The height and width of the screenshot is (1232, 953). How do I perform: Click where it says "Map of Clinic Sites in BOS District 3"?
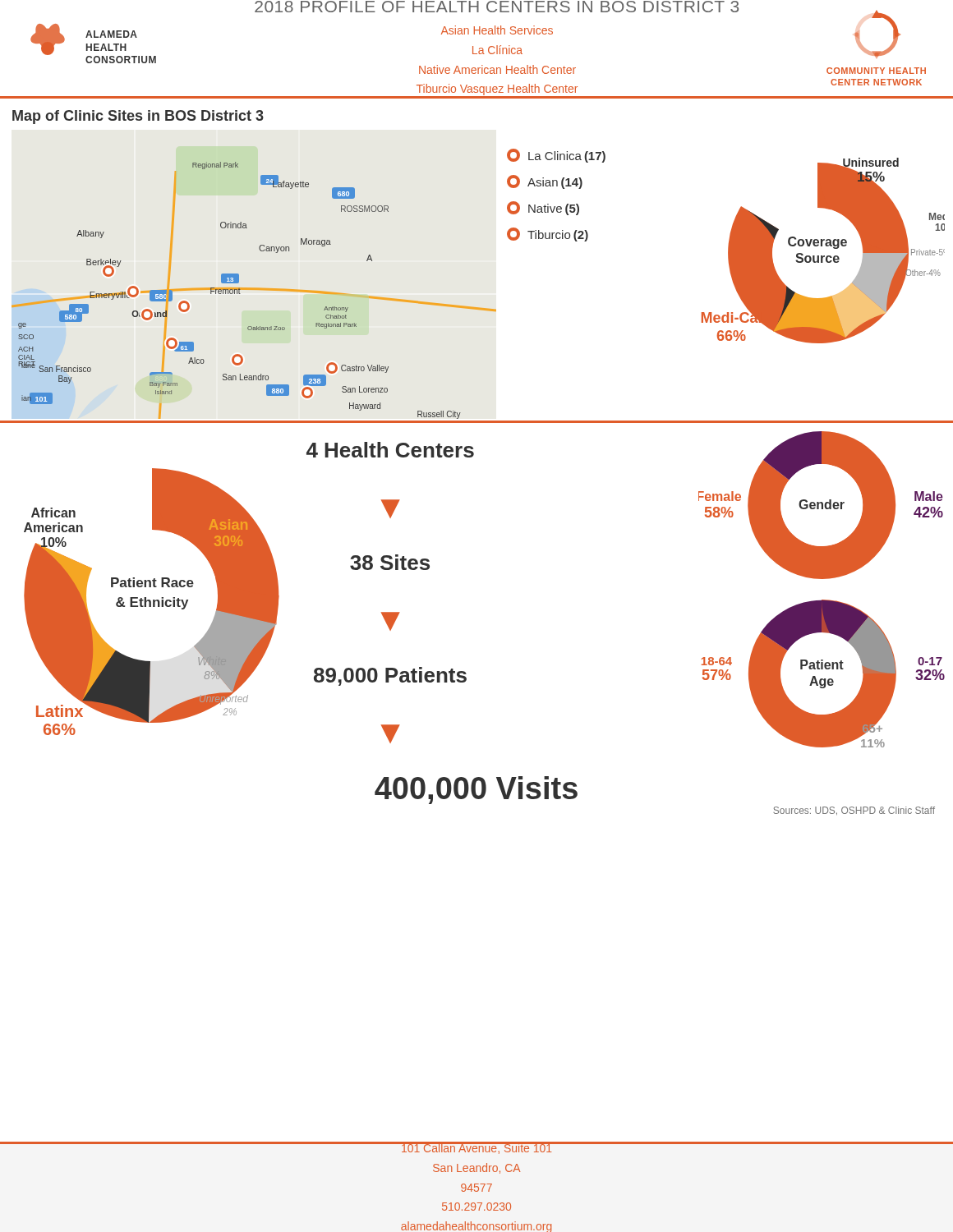coord(138,116)
